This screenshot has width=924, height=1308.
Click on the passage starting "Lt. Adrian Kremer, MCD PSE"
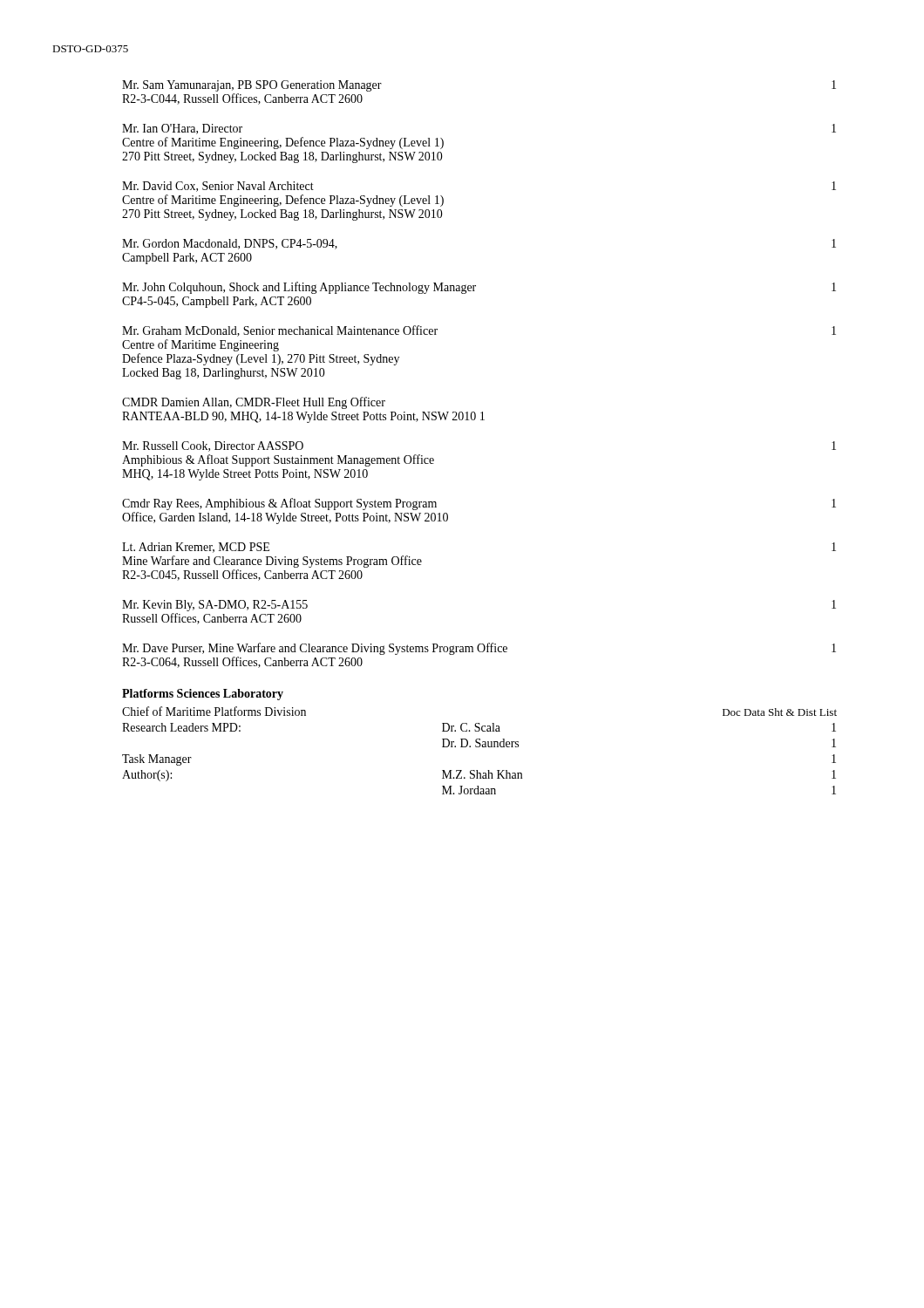196,547
